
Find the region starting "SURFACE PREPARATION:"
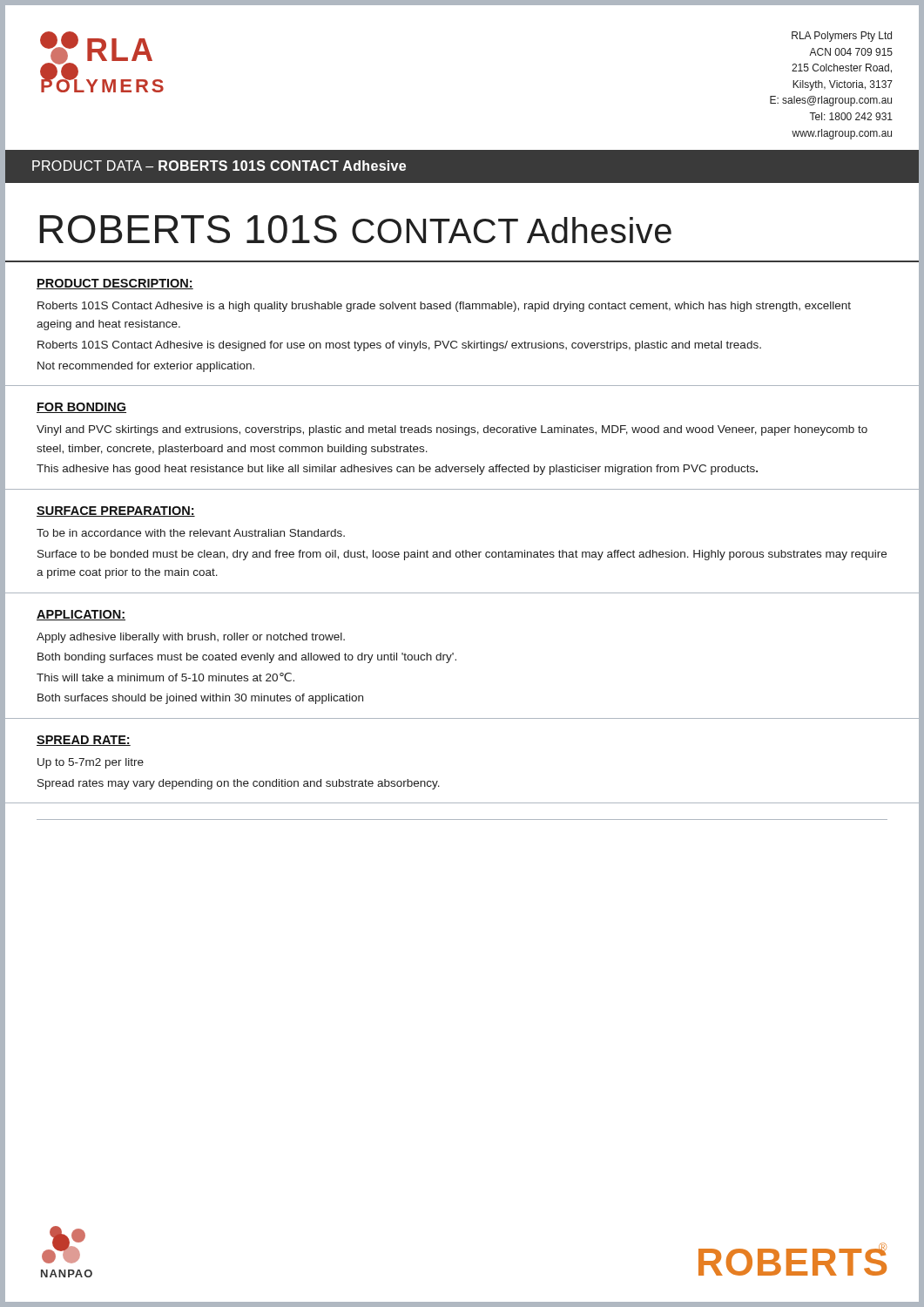pos(116,511)
